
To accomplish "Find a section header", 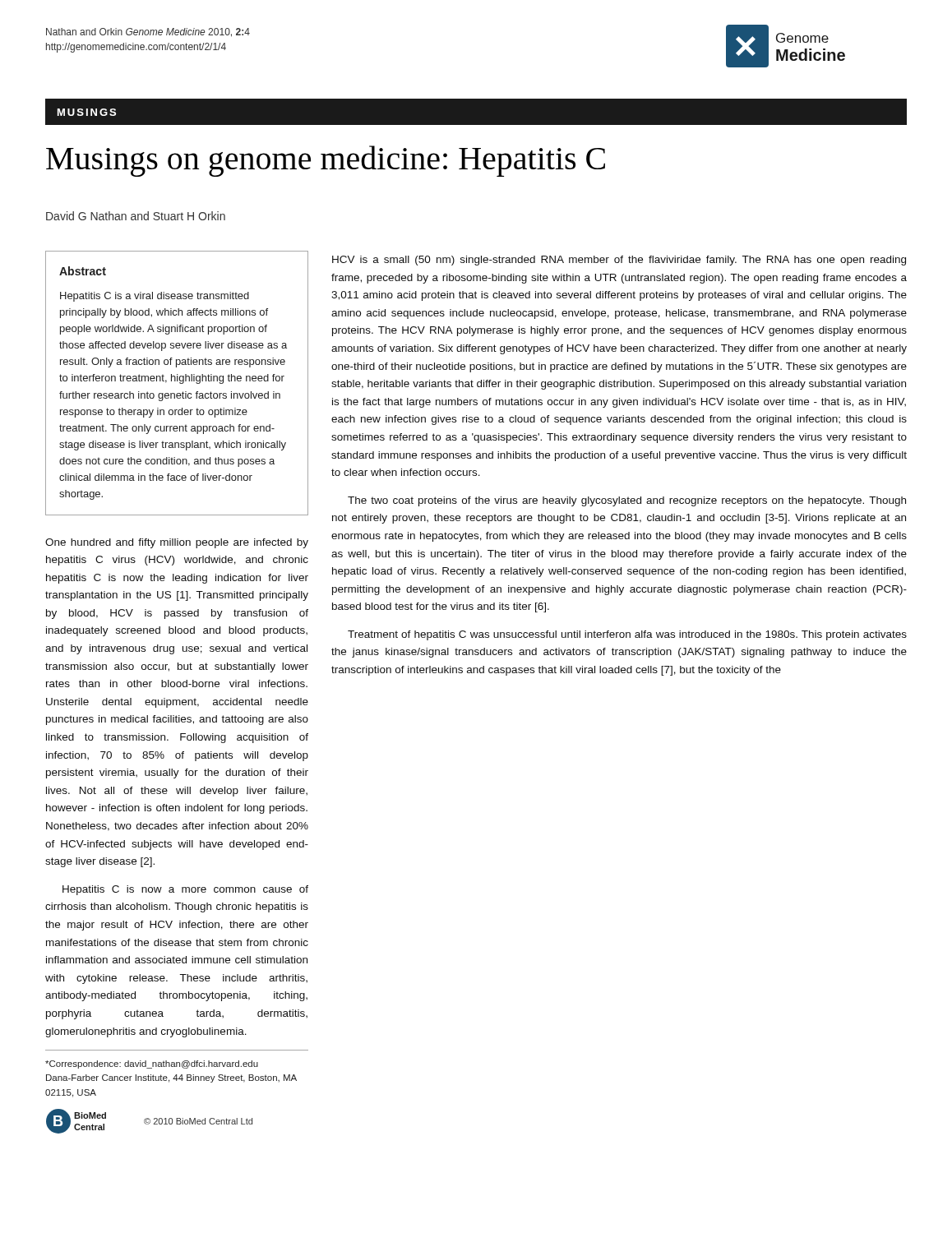I will pyautogui.click(x=87, y=112).
